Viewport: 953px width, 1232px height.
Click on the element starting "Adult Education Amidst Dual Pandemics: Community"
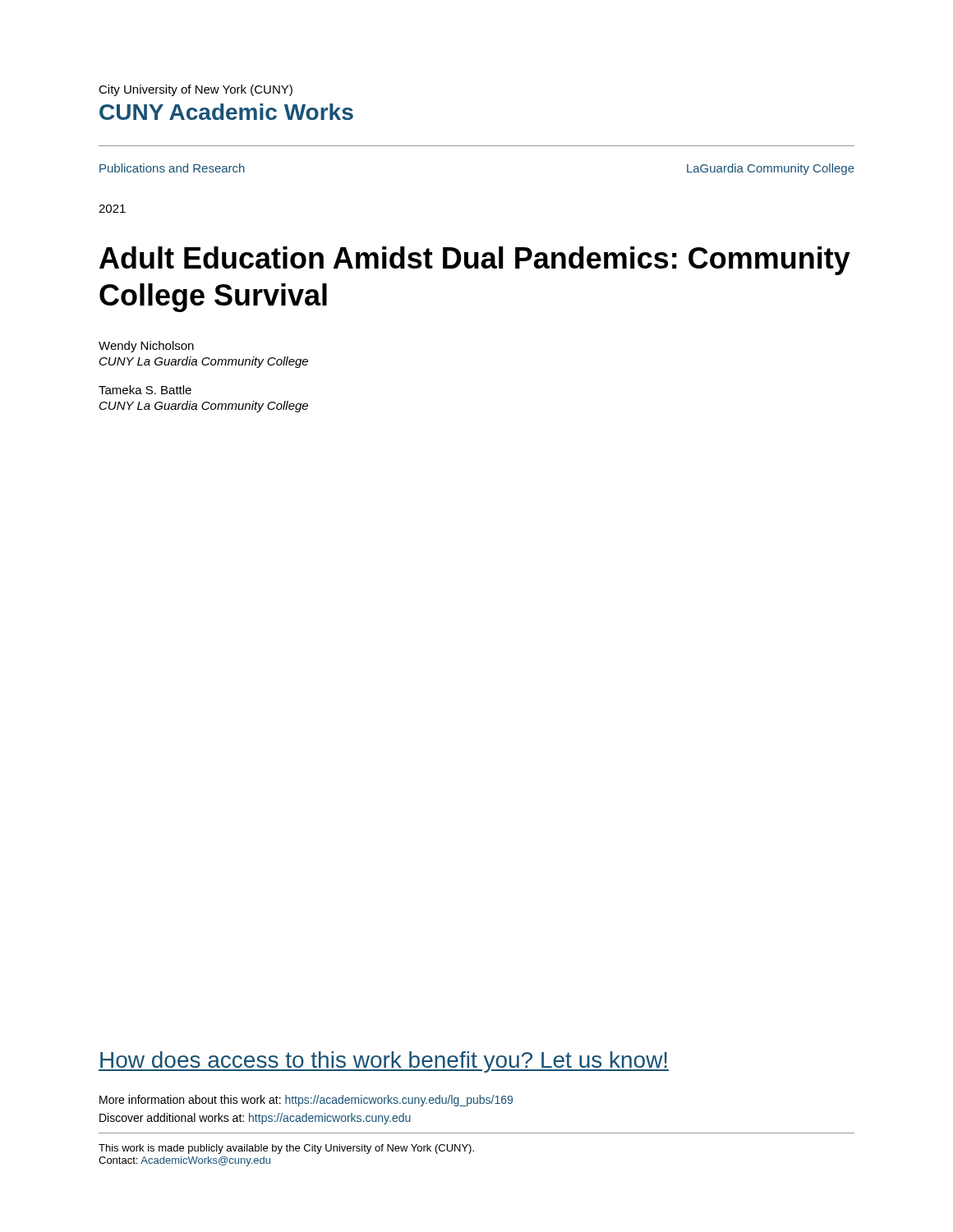tap(474, 277)
